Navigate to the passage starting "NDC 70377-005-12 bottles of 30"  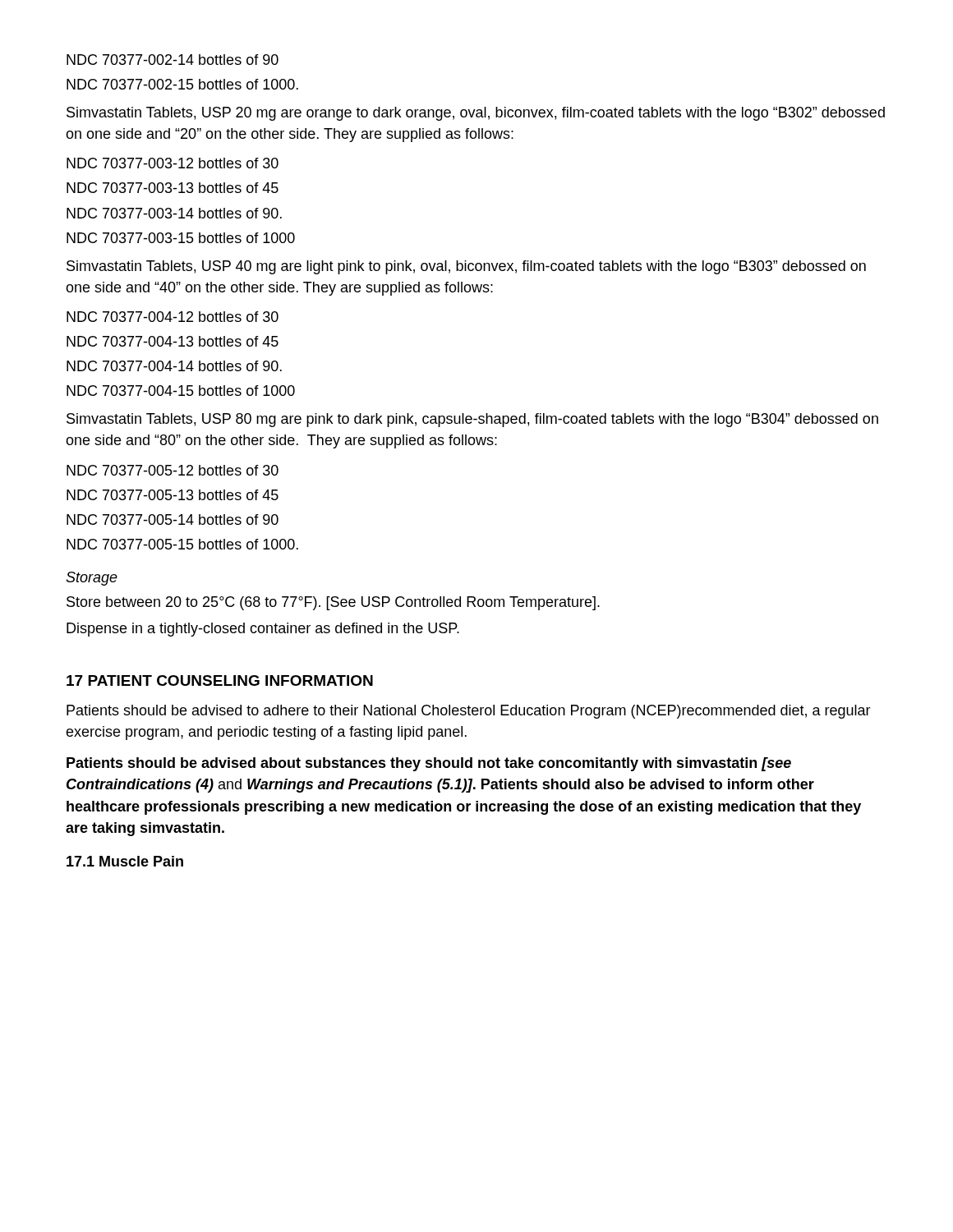coord(172,470)
